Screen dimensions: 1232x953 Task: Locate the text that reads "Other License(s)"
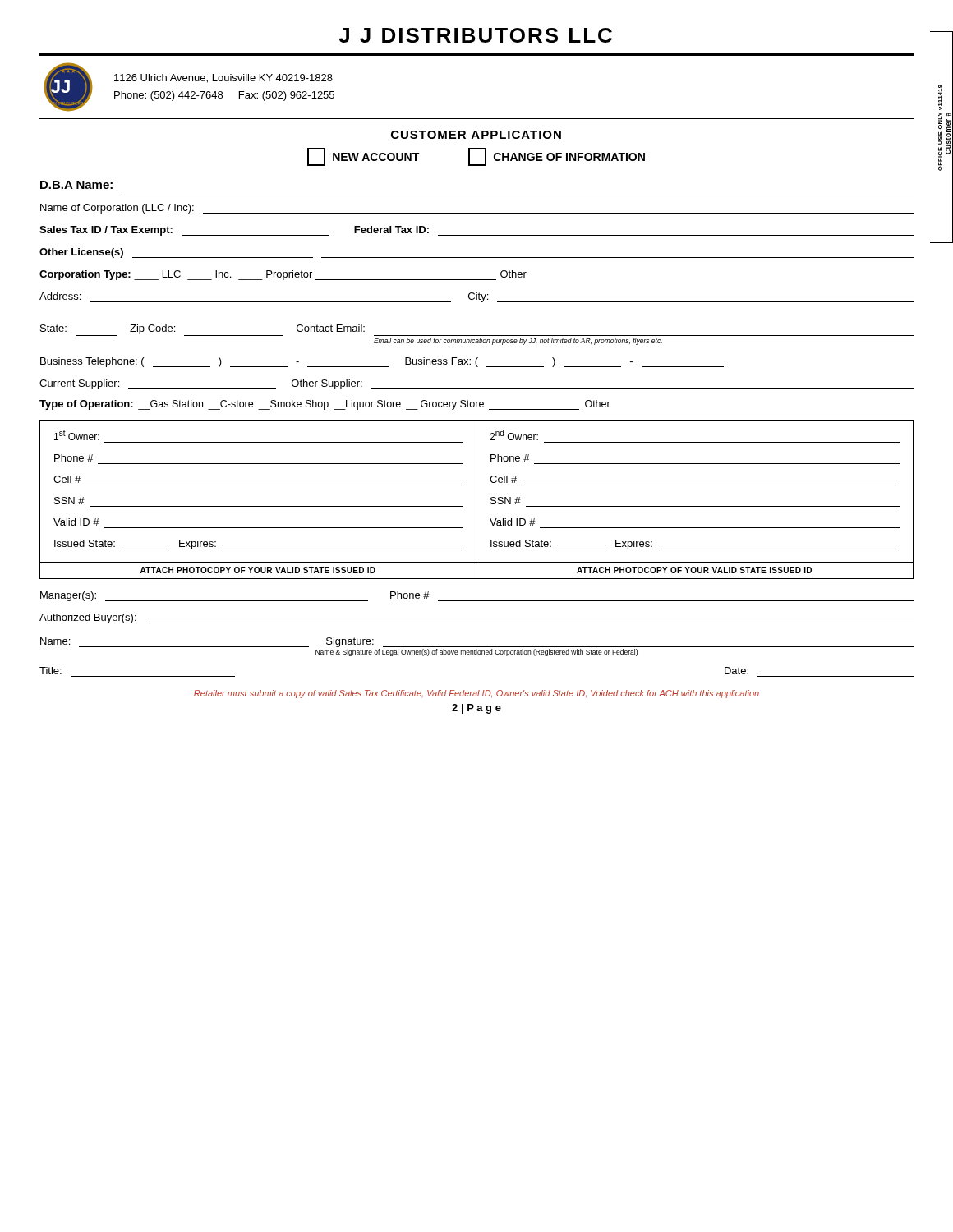pyautogui.click(x=476, y=251)
